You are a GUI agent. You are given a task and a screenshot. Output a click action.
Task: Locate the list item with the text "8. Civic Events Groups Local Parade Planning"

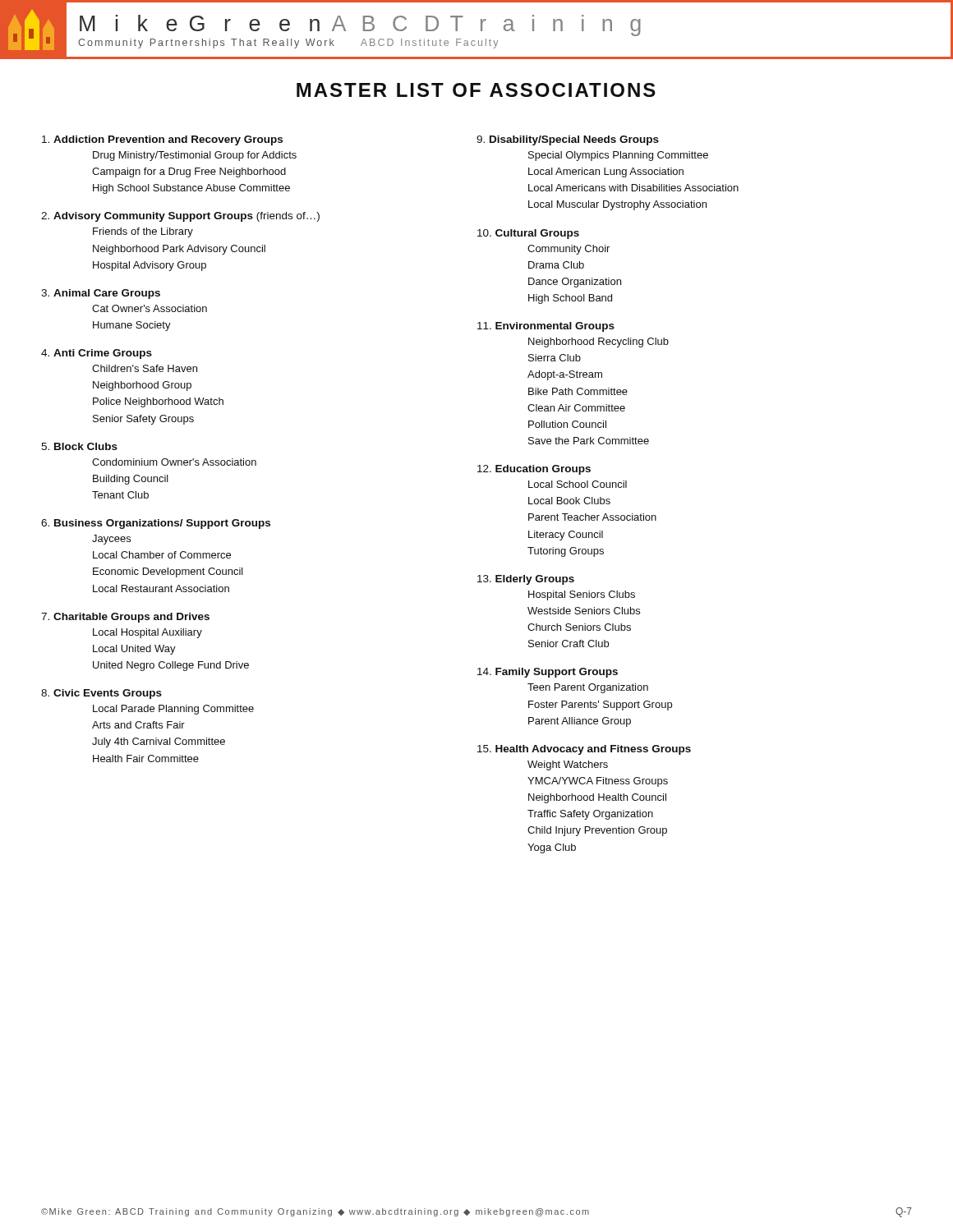pyautogui.click(x=101, y=694)
